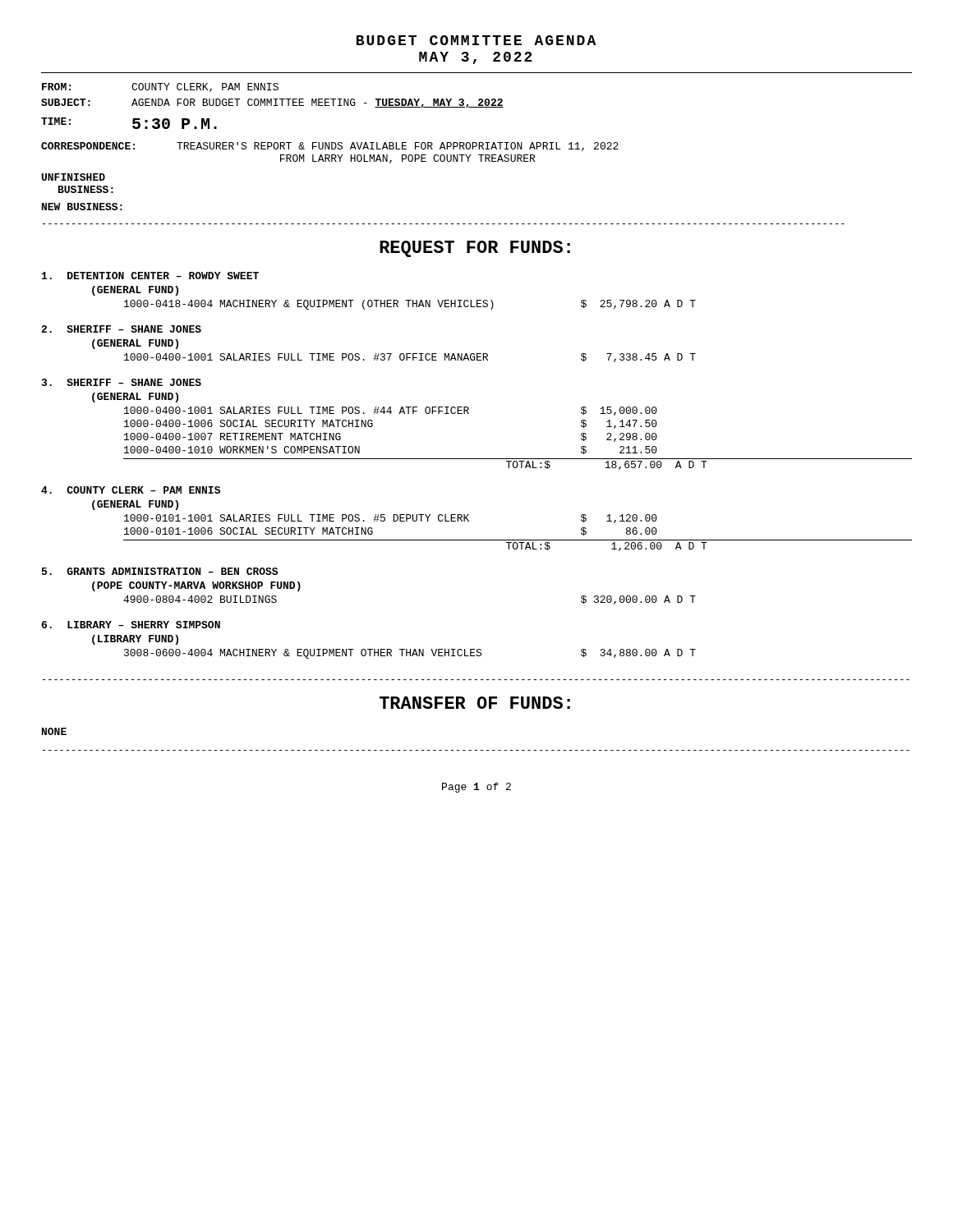Where is the passage that starts "4. COUNTY CLERK – PAM ENNIS (GENERAL FUND)"?
The image size is (953, 1232).
476,519
